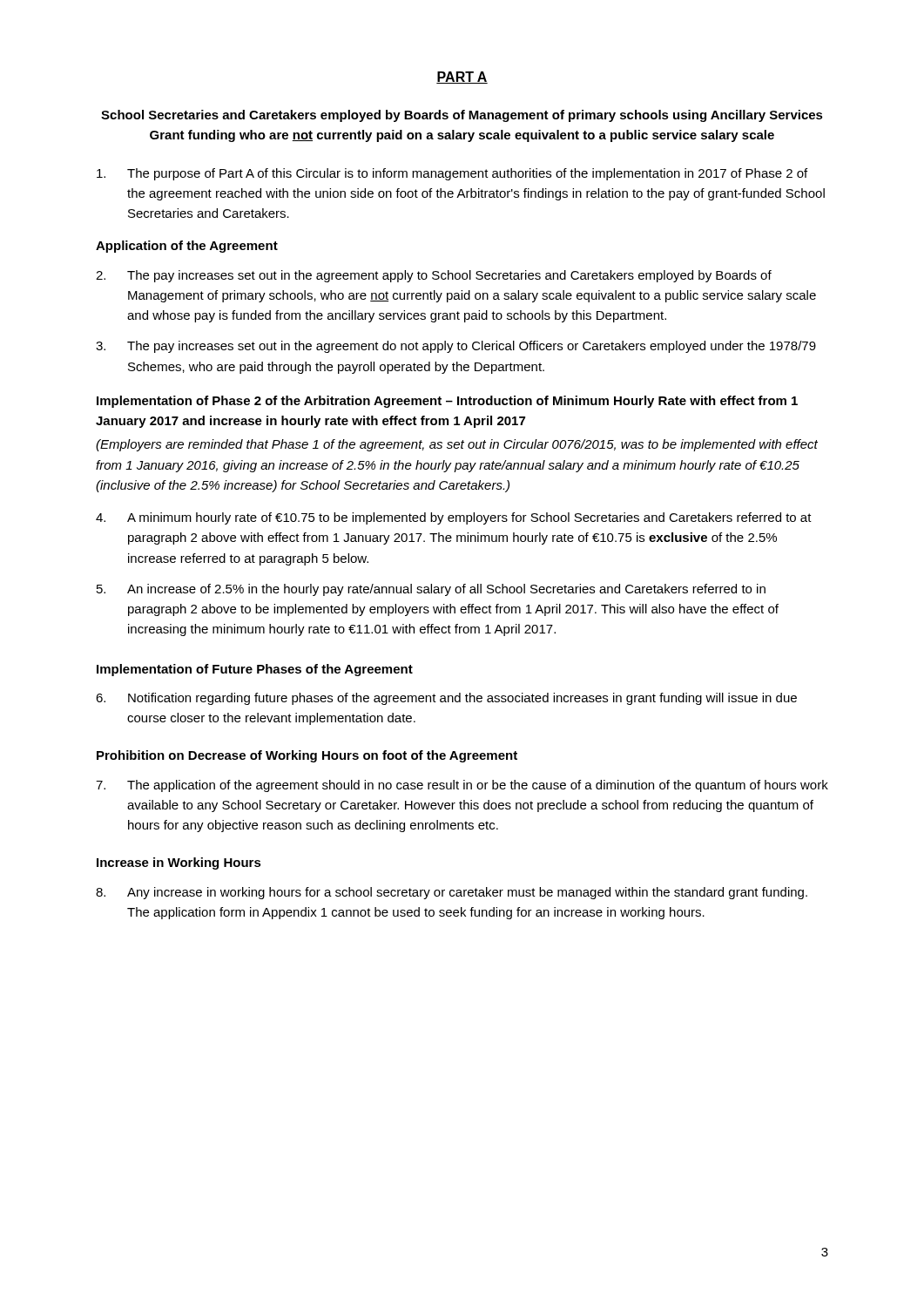Viewport: 924px width, 1307px height.
Task: Click on the list item containing "8. Any increase in working hours for"
Action: [462, 902]
